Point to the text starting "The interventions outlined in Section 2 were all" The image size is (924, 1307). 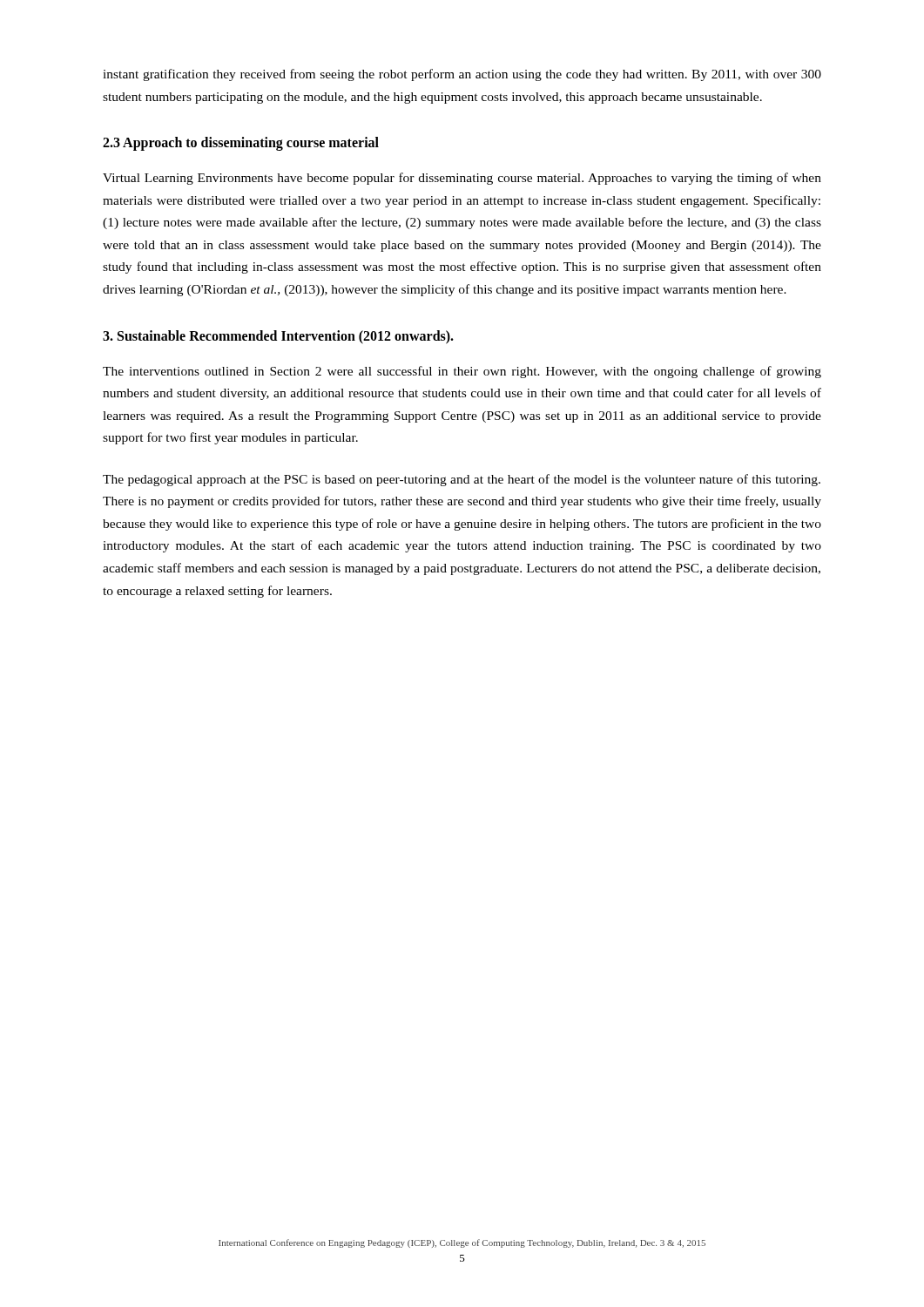(462, 404)
